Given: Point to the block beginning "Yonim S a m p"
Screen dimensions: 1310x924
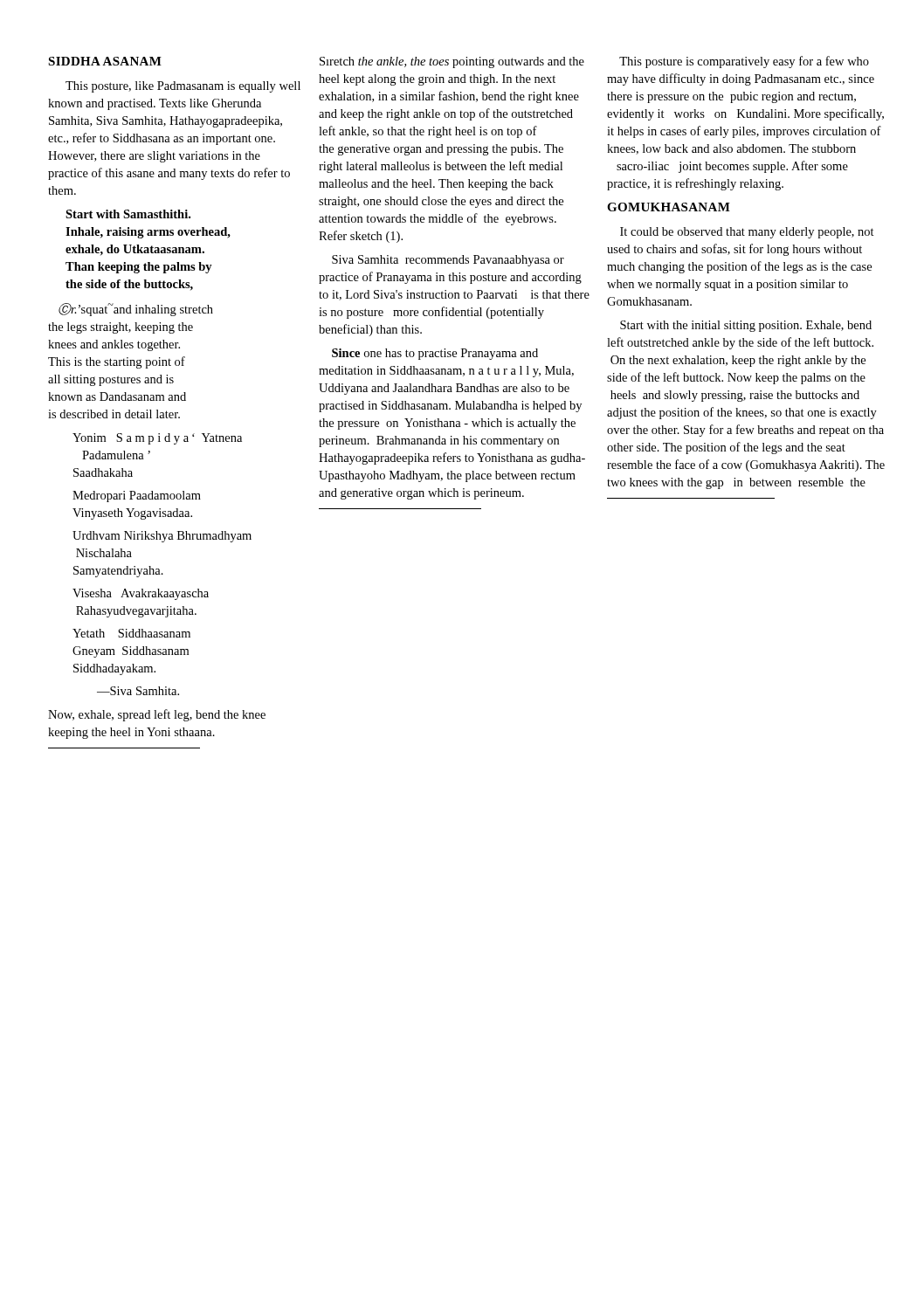Looking at the screenshot, I should (157, 439).
